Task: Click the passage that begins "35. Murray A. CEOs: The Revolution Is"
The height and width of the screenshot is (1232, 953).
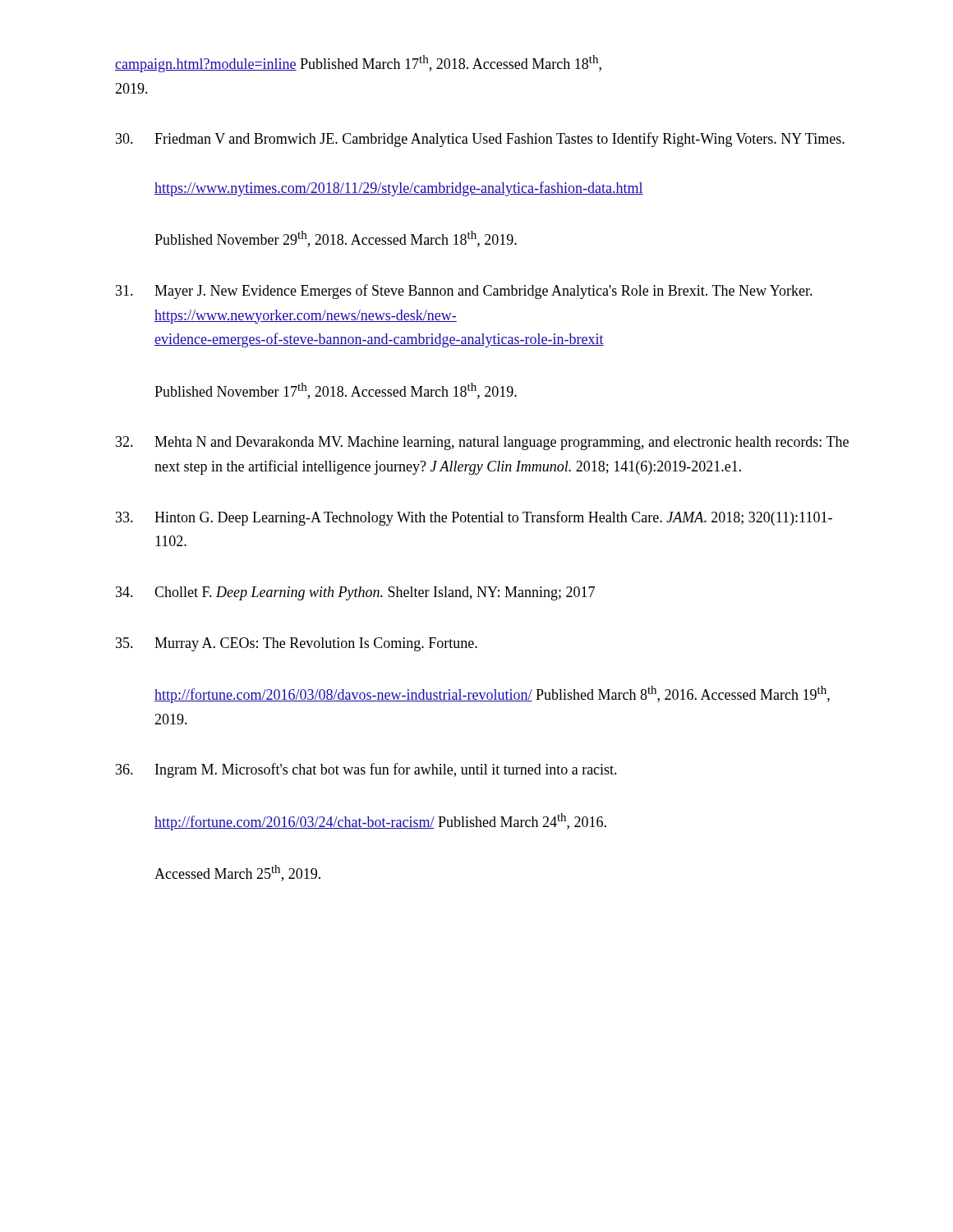Action: pyautogui.click(x=485, y=682)
